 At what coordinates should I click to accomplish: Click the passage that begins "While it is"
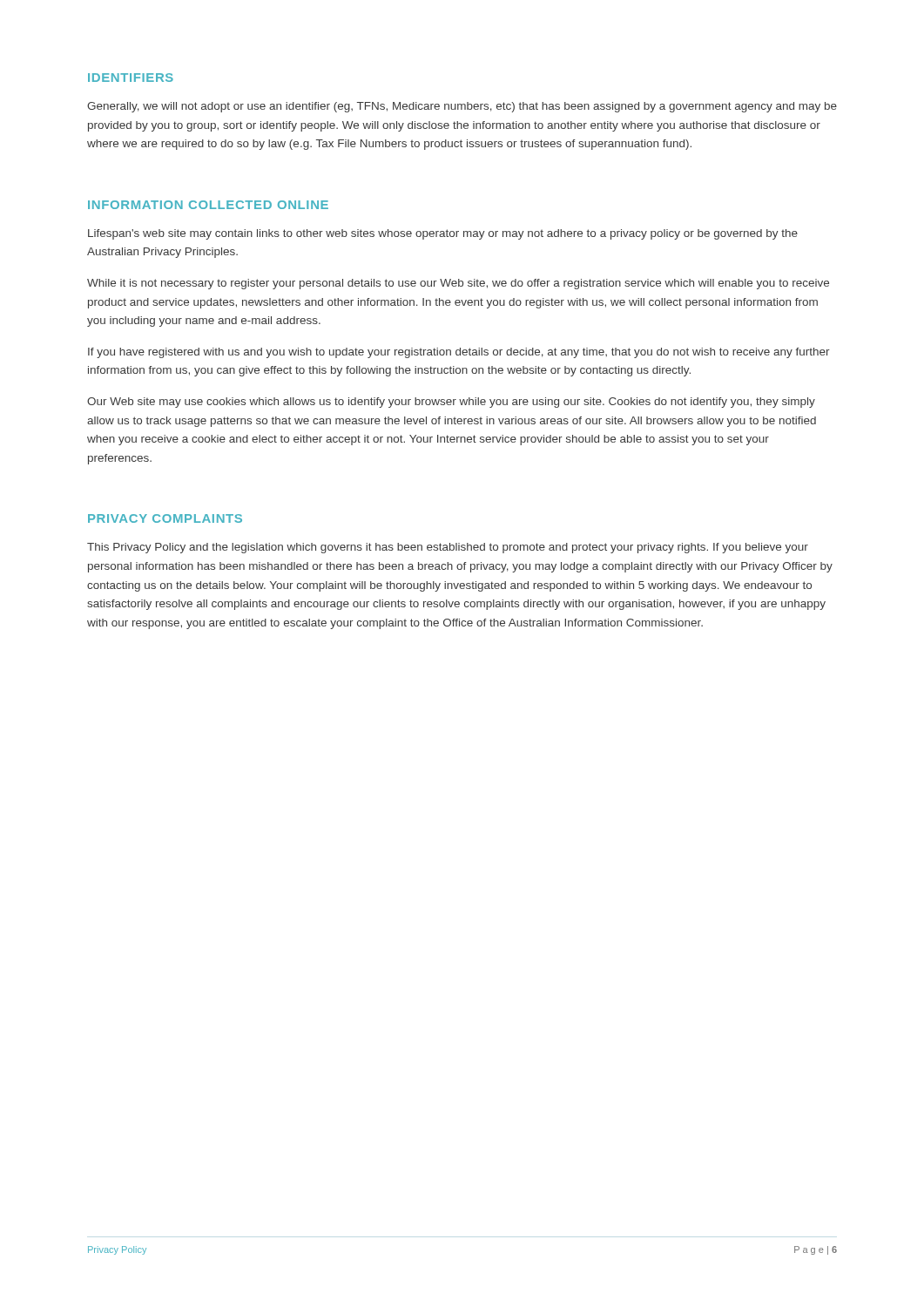pos(458,302)
